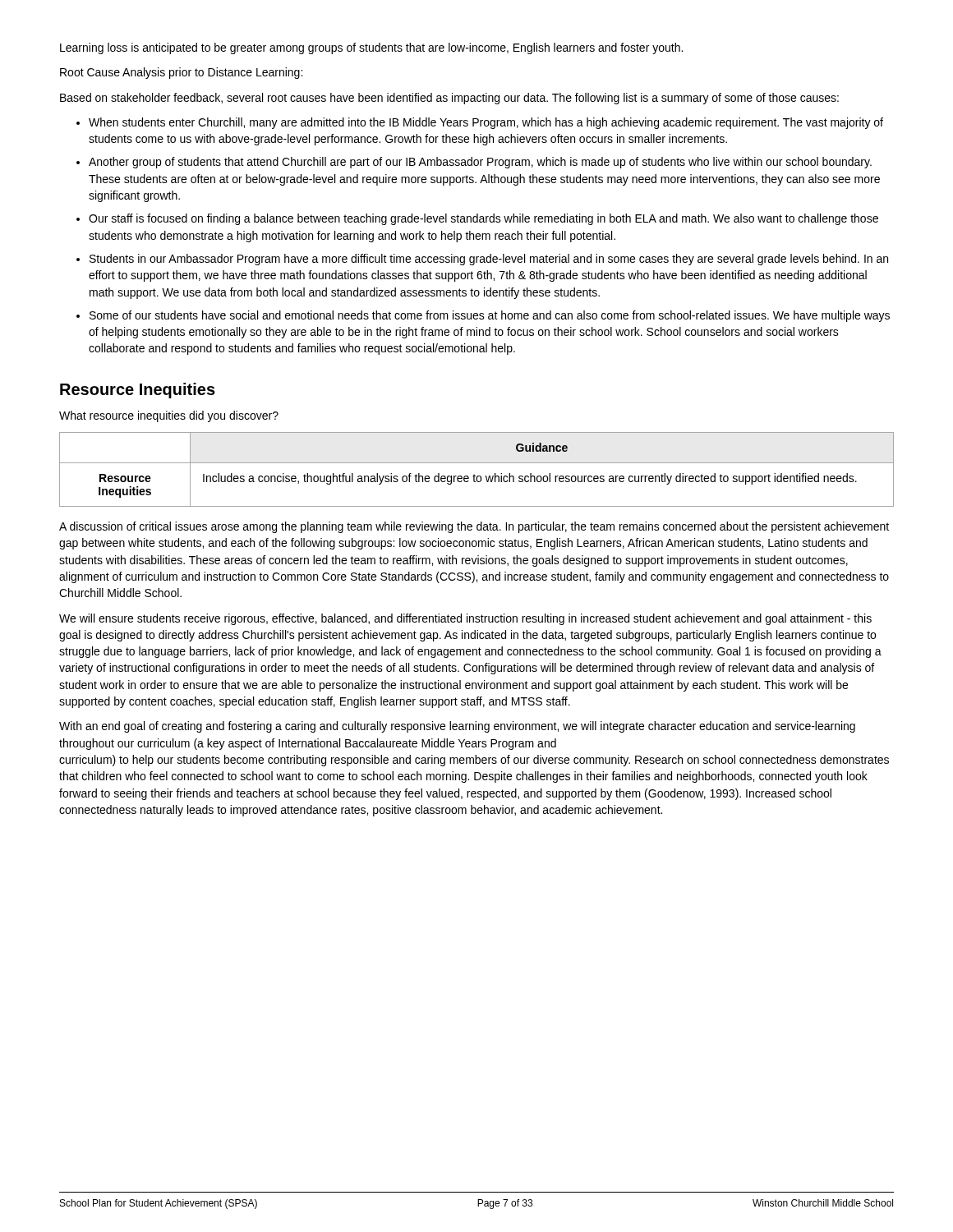Point to the text starting "What resource inequities did you discover?"

coord(169,415)
